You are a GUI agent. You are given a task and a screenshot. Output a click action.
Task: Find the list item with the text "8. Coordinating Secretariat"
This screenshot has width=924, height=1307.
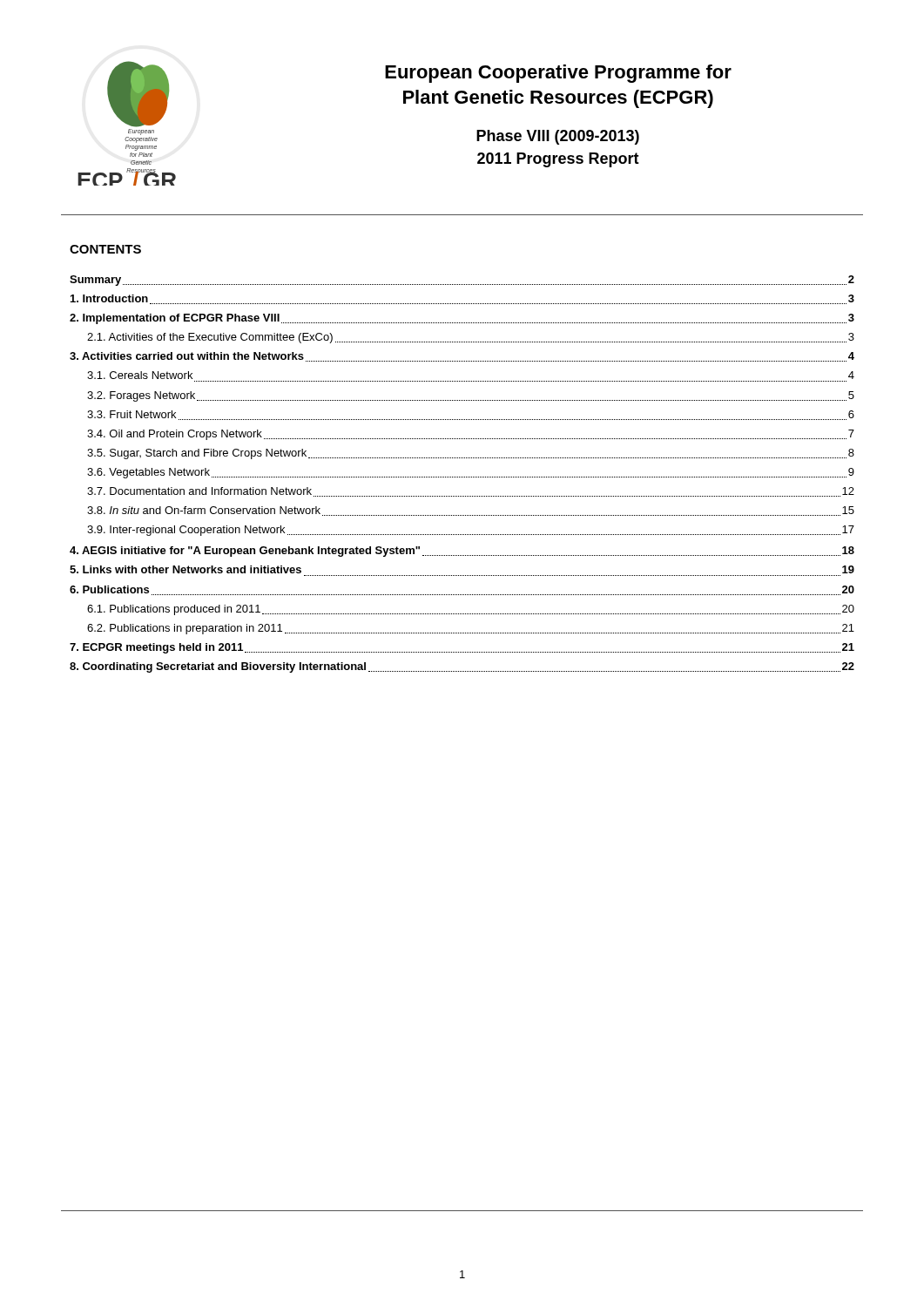pyautogui.click(x=462, y=667)
